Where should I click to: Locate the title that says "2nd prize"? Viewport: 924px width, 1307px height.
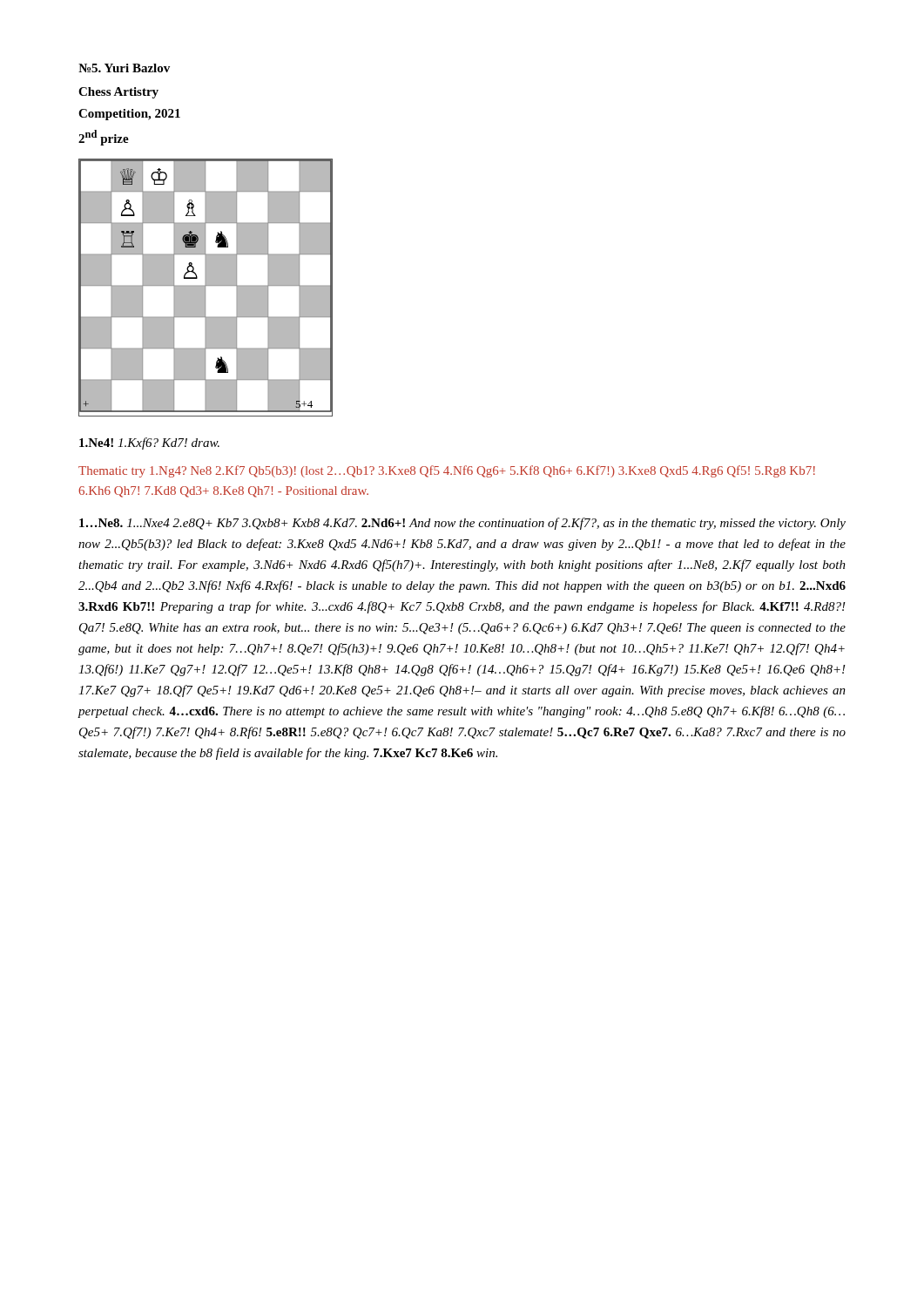103,137
